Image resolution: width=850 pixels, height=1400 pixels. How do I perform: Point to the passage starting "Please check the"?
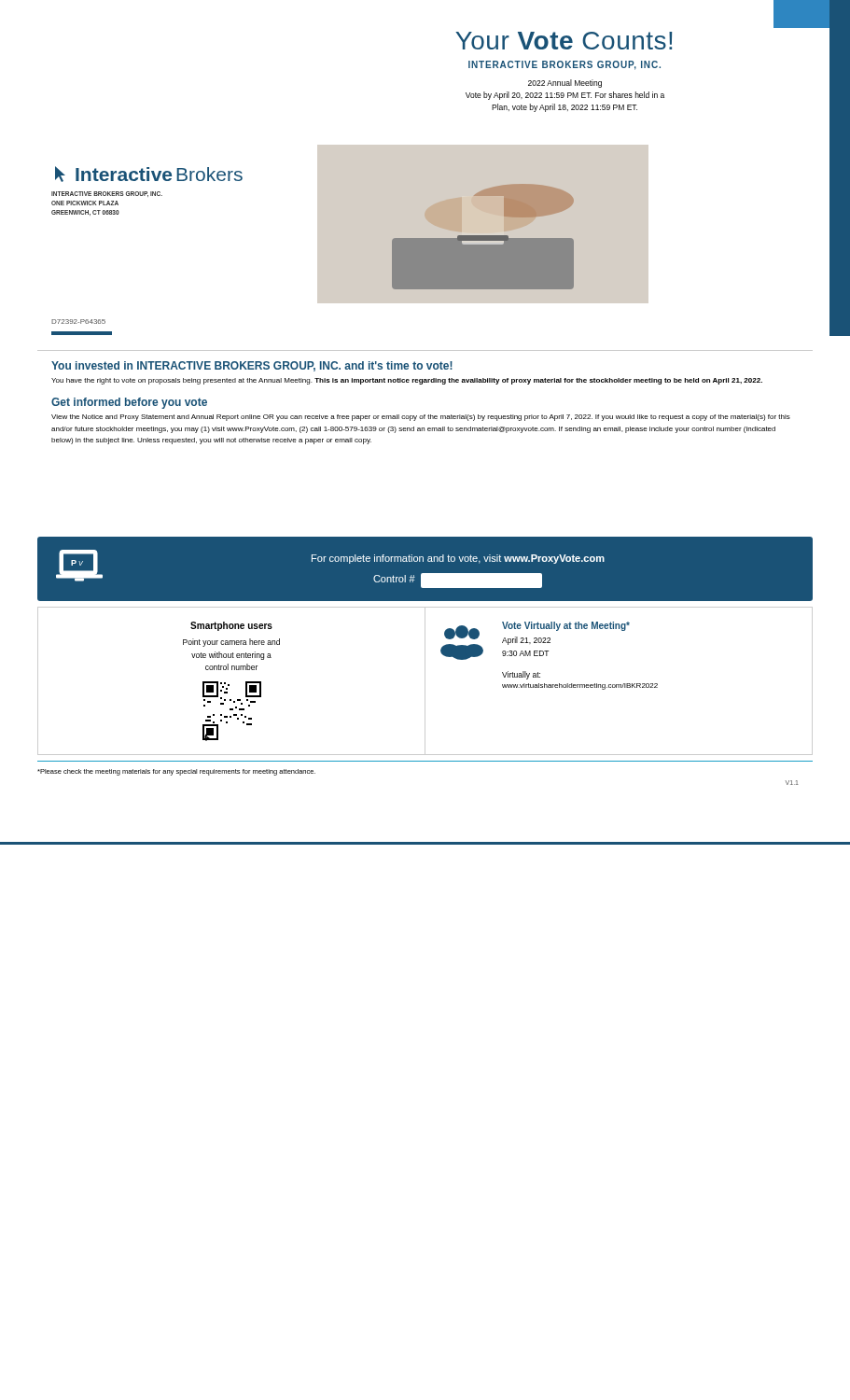[177, 771]
